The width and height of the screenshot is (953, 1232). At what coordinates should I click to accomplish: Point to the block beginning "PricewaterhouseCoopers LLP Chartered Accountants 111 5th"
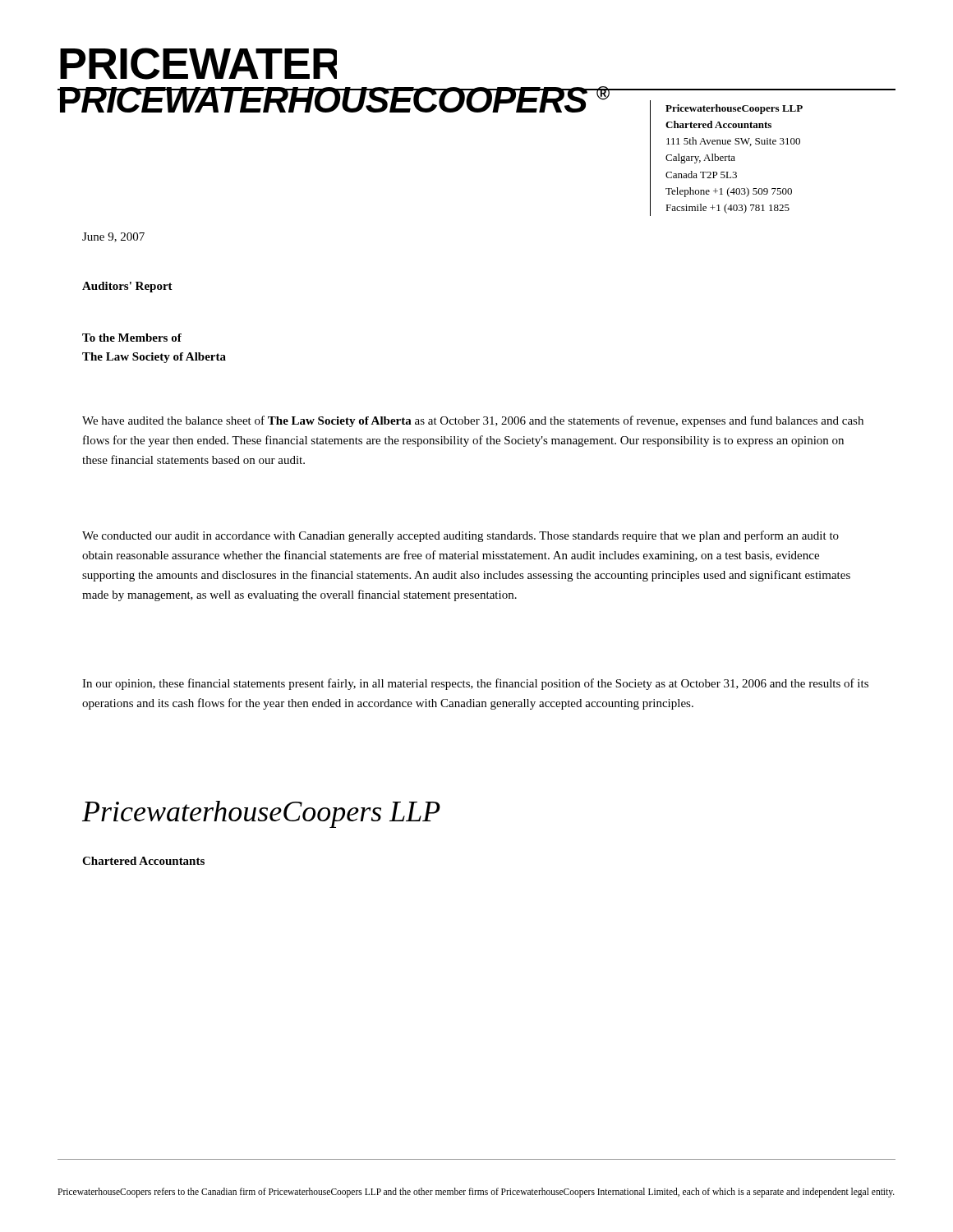tap(734, 109)
